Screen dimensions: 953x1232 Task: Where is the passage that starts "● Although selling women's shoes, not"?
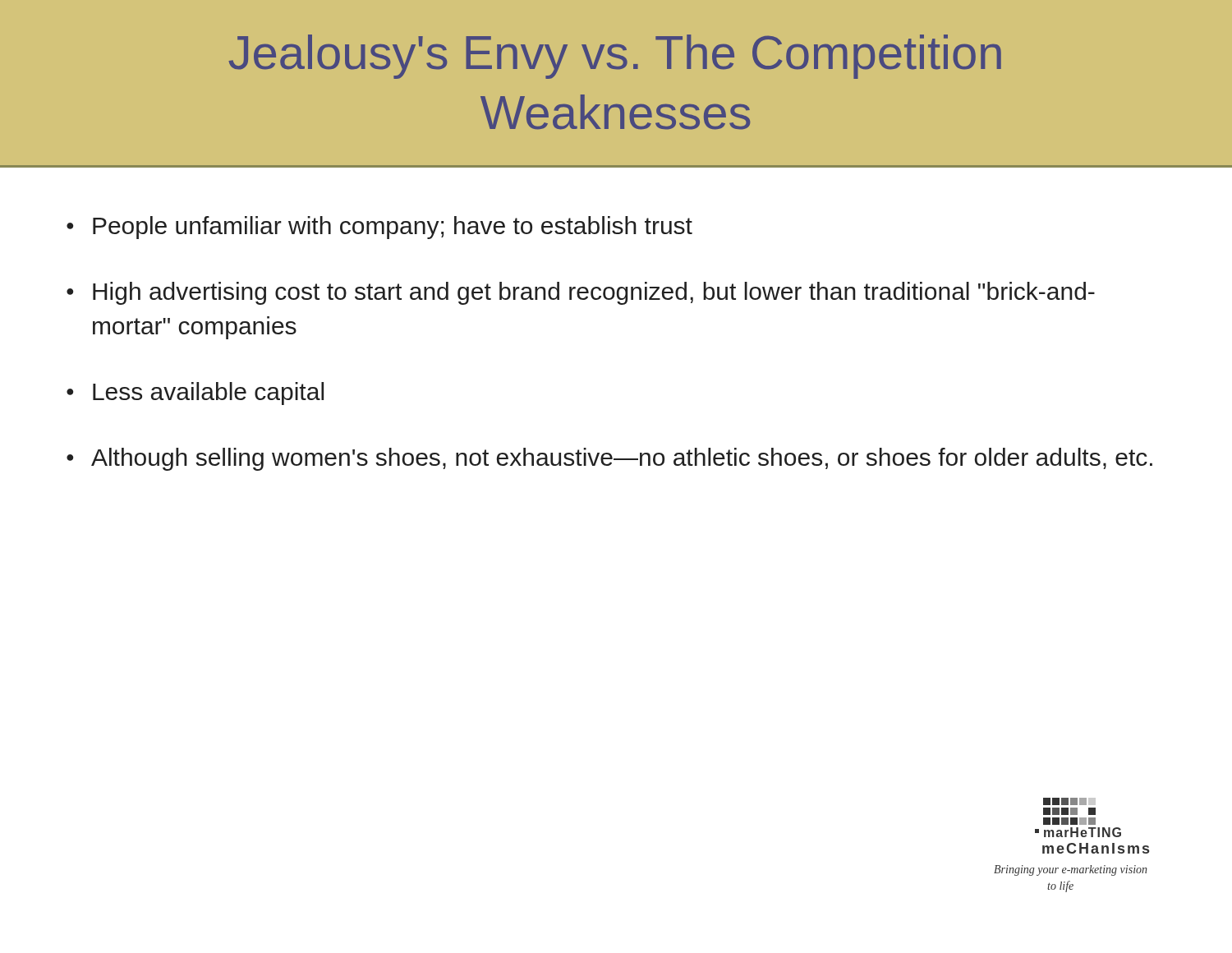(x=610, y=458)
